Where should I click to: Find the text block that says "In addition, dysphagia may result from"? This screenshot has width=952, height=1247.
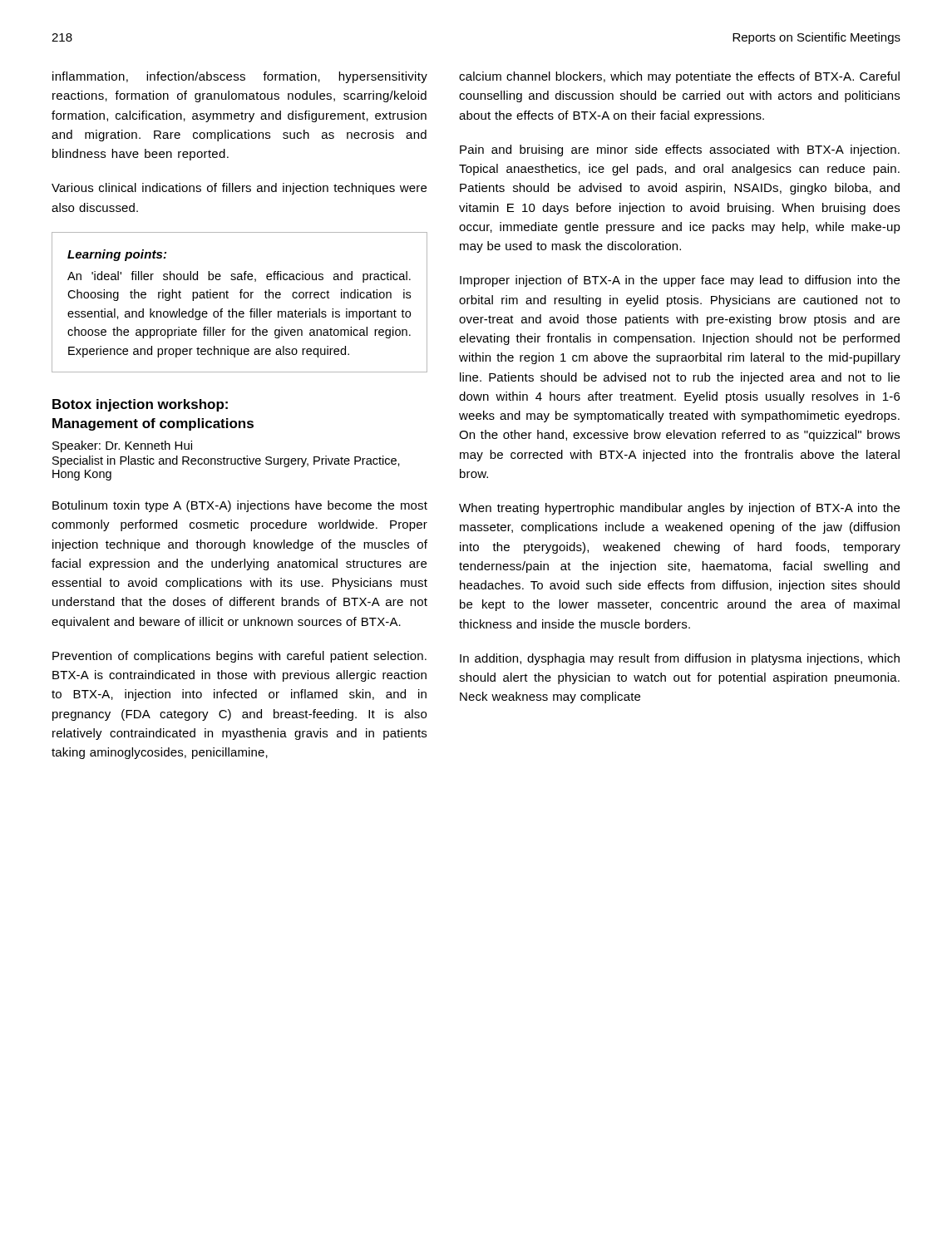pyautogui.click(x=680, y=677)
